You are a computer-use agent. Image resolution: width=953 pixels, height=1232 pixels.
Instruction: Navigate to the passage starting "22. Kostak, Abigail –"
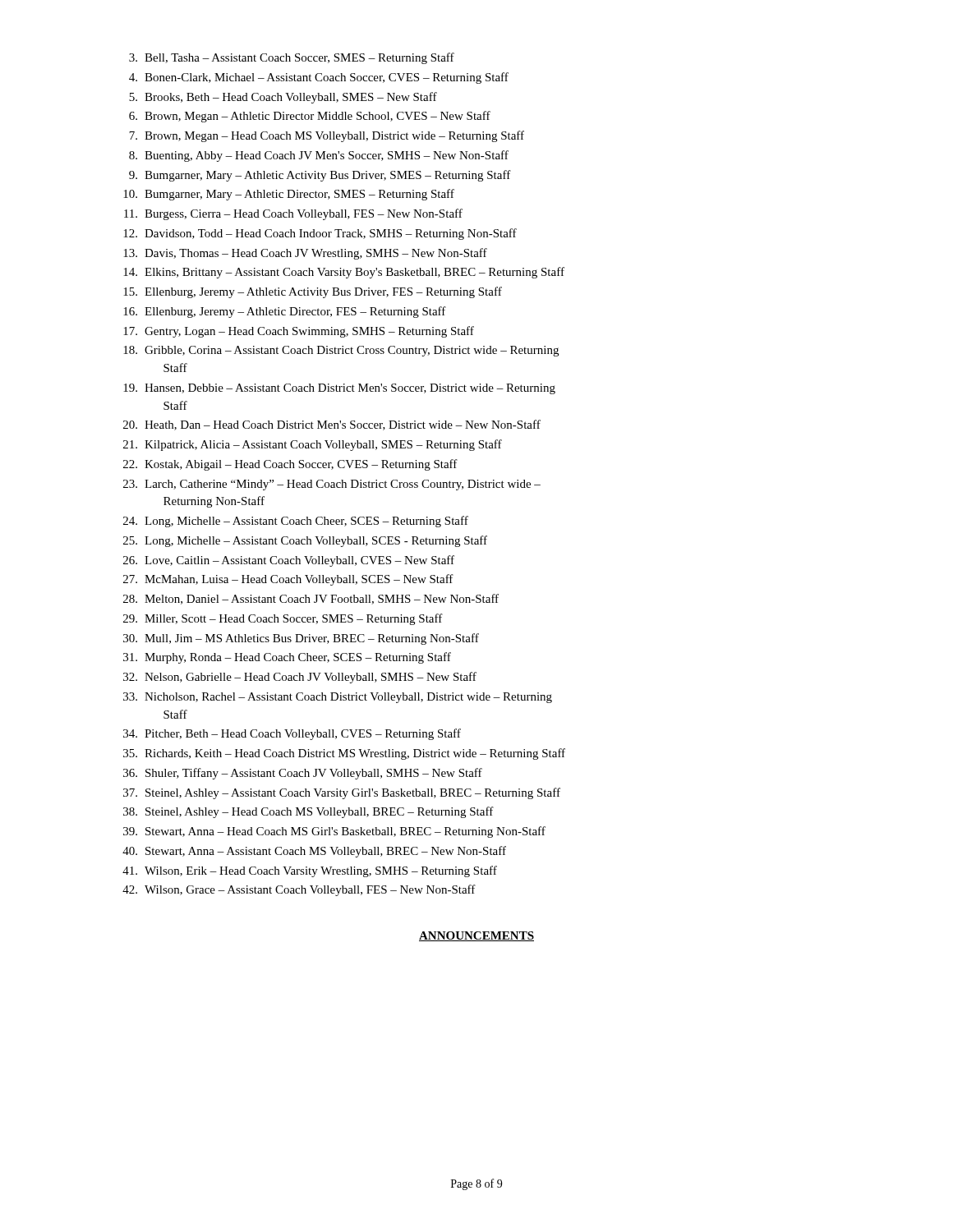(290, 465)
